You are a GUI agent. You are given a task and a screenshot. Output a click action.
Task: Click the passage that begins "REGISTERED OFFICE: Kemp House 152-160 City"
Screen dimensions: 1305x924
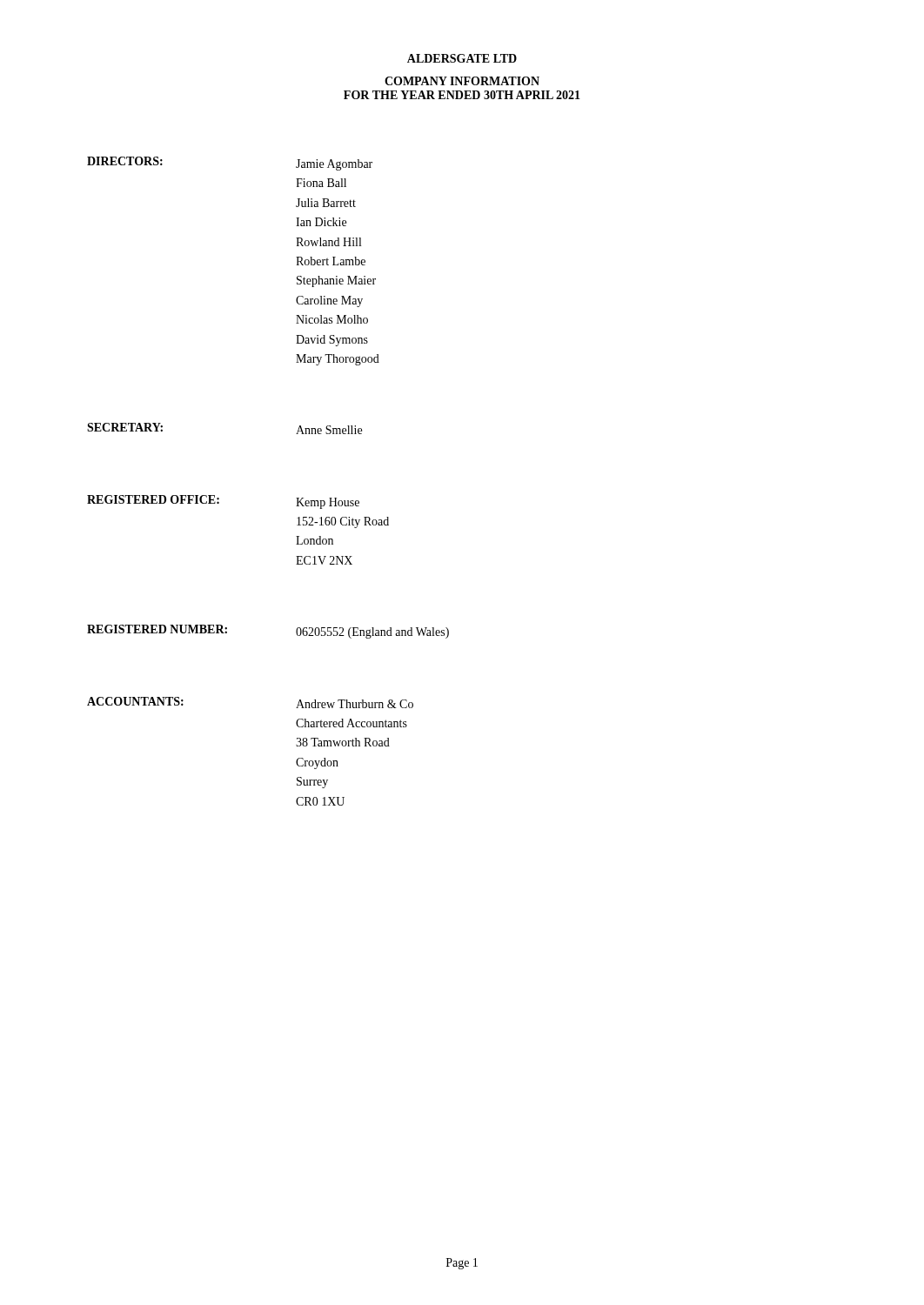coord(161,502)
